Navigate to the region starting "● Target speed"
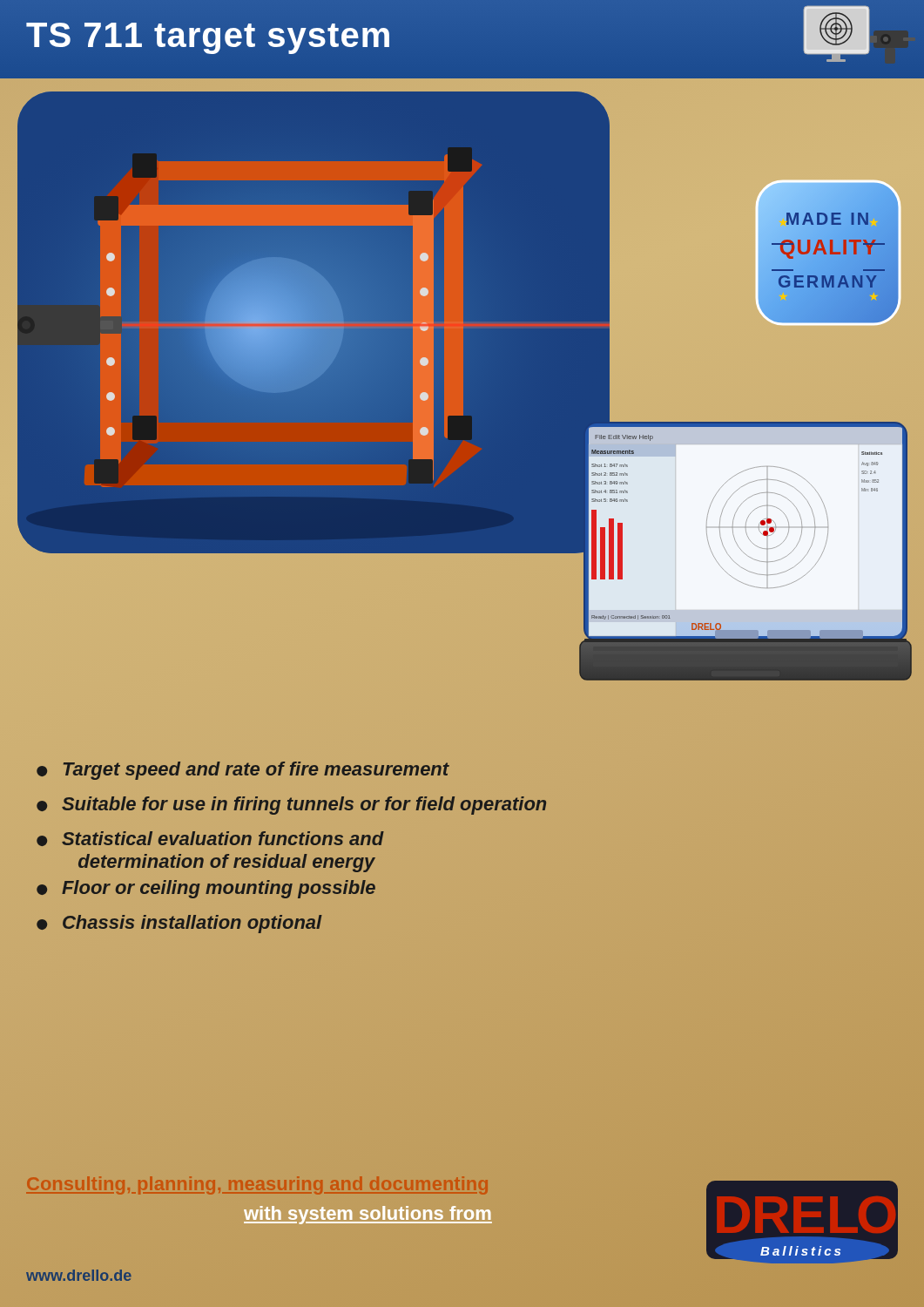This screenshot has width=924, height=1307. [242, 771]
